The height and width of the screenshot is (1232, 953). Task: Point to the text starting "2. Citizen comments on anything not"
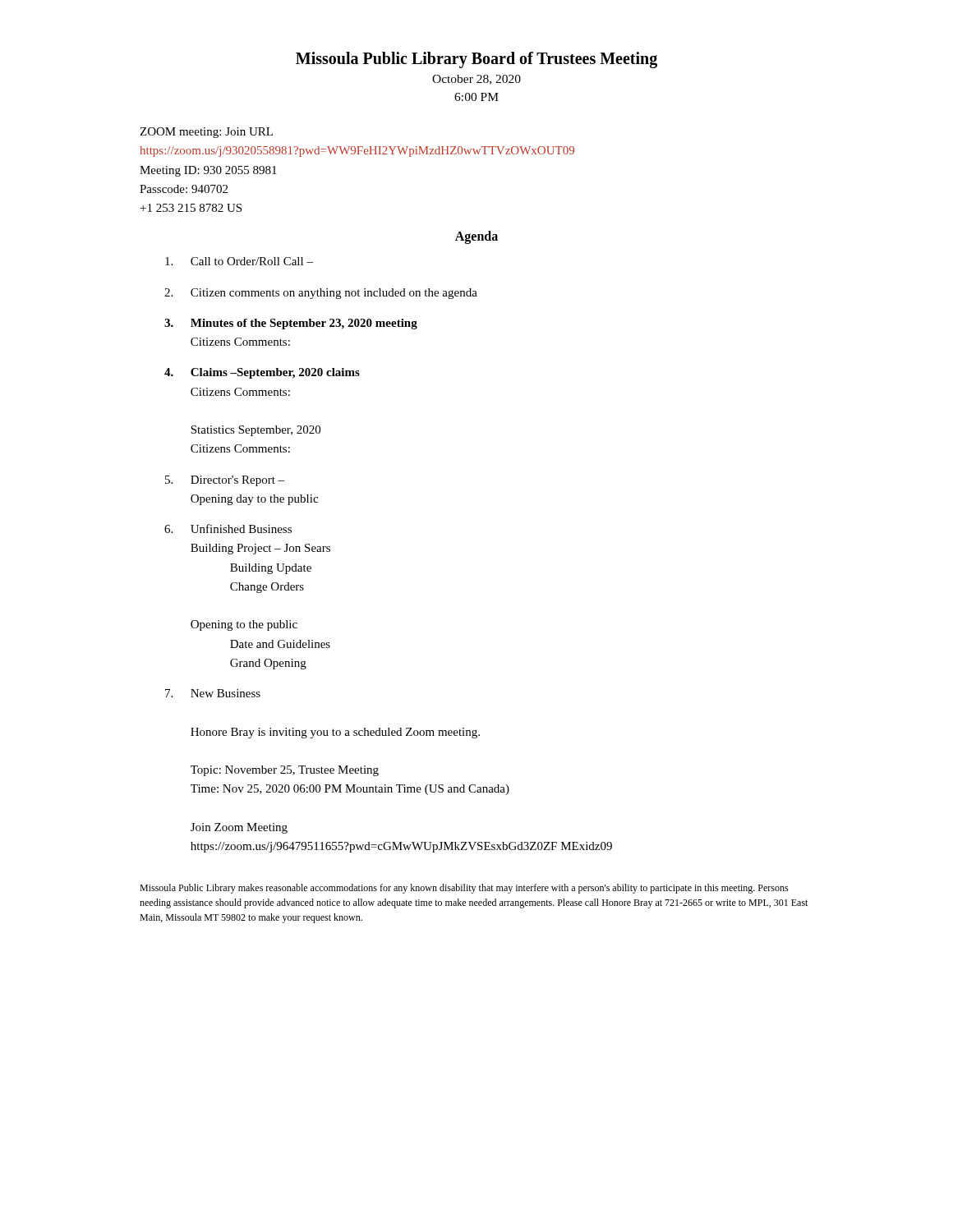tap(477, 293)
